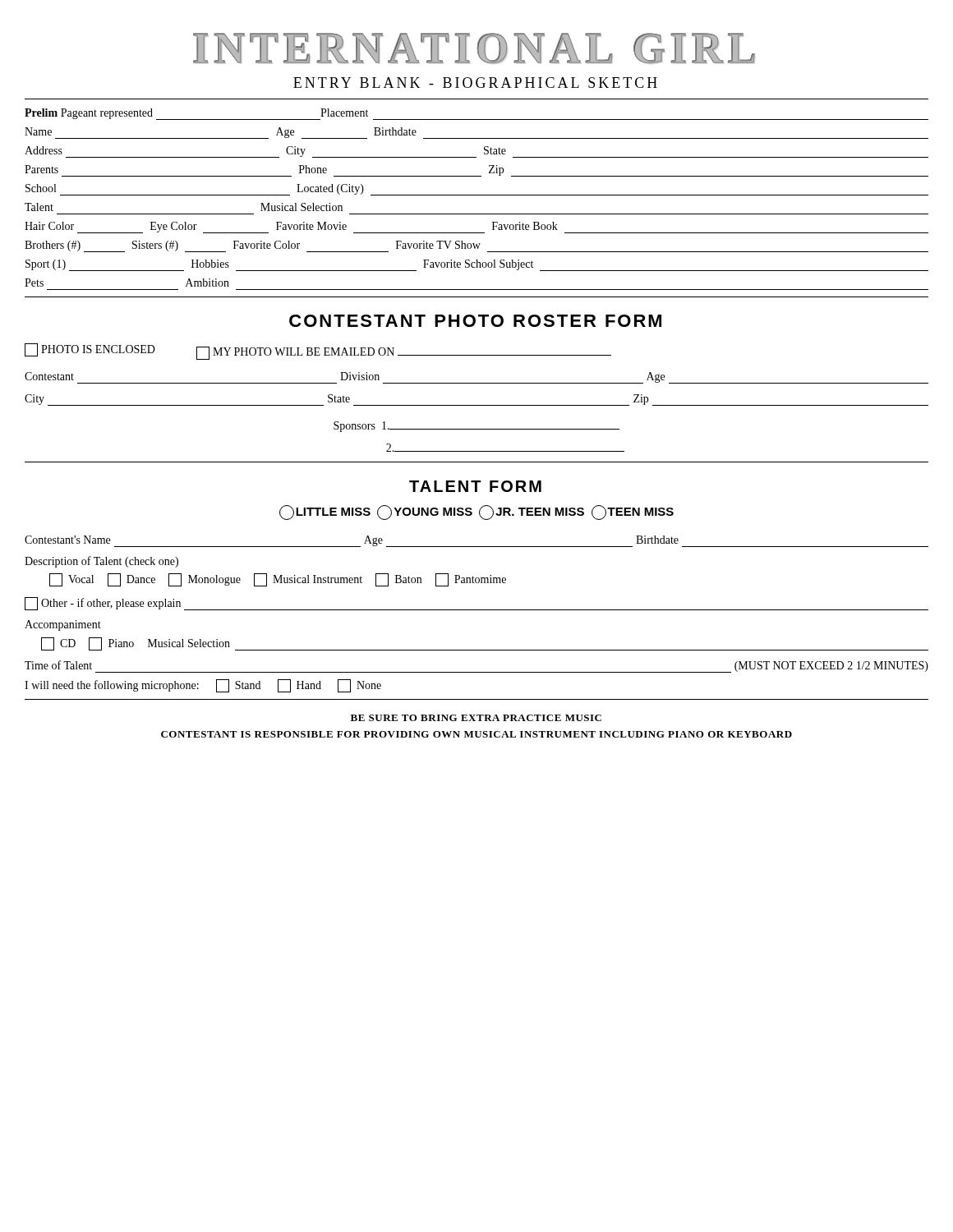
Task: Select the text starting "Brothers (#) Sisters"
Action: 476,244
